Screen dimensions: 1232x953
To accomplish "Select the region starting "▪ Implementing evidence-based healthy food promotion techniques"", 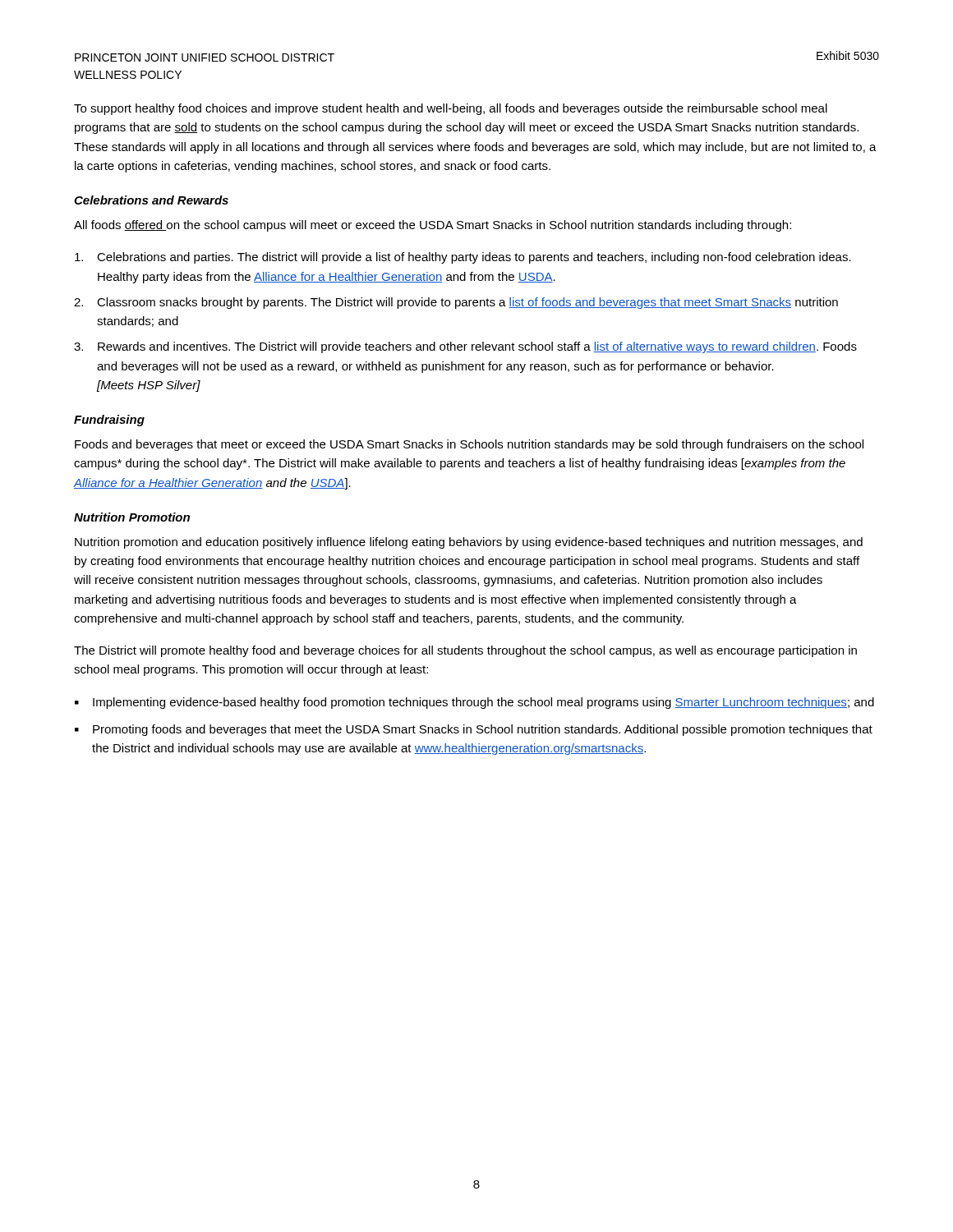I will 474,702.
